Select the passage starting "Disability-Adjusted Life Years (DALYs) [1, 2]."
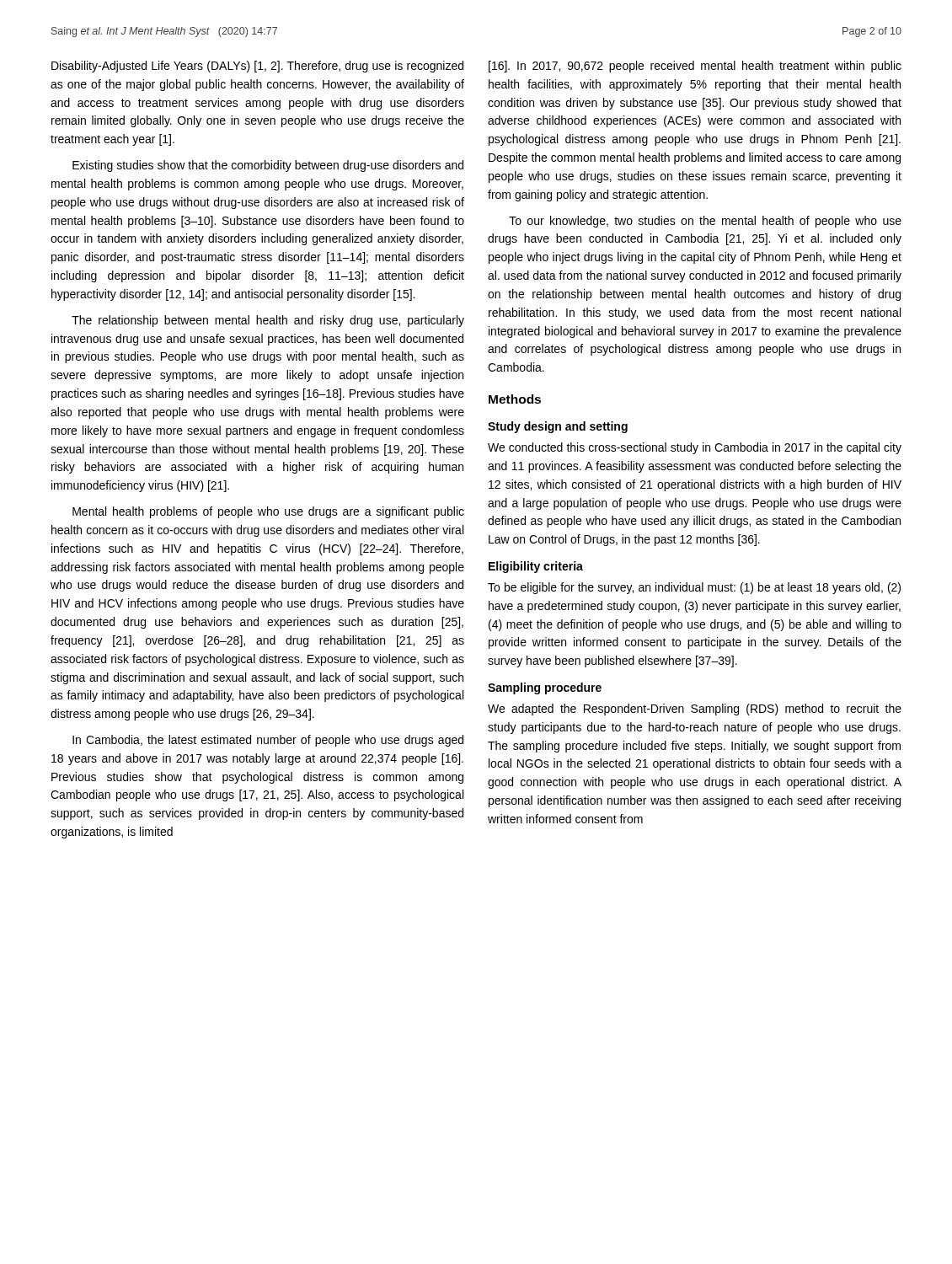The height and width of the screenshot is (1264, 952). tap(257, 103)
